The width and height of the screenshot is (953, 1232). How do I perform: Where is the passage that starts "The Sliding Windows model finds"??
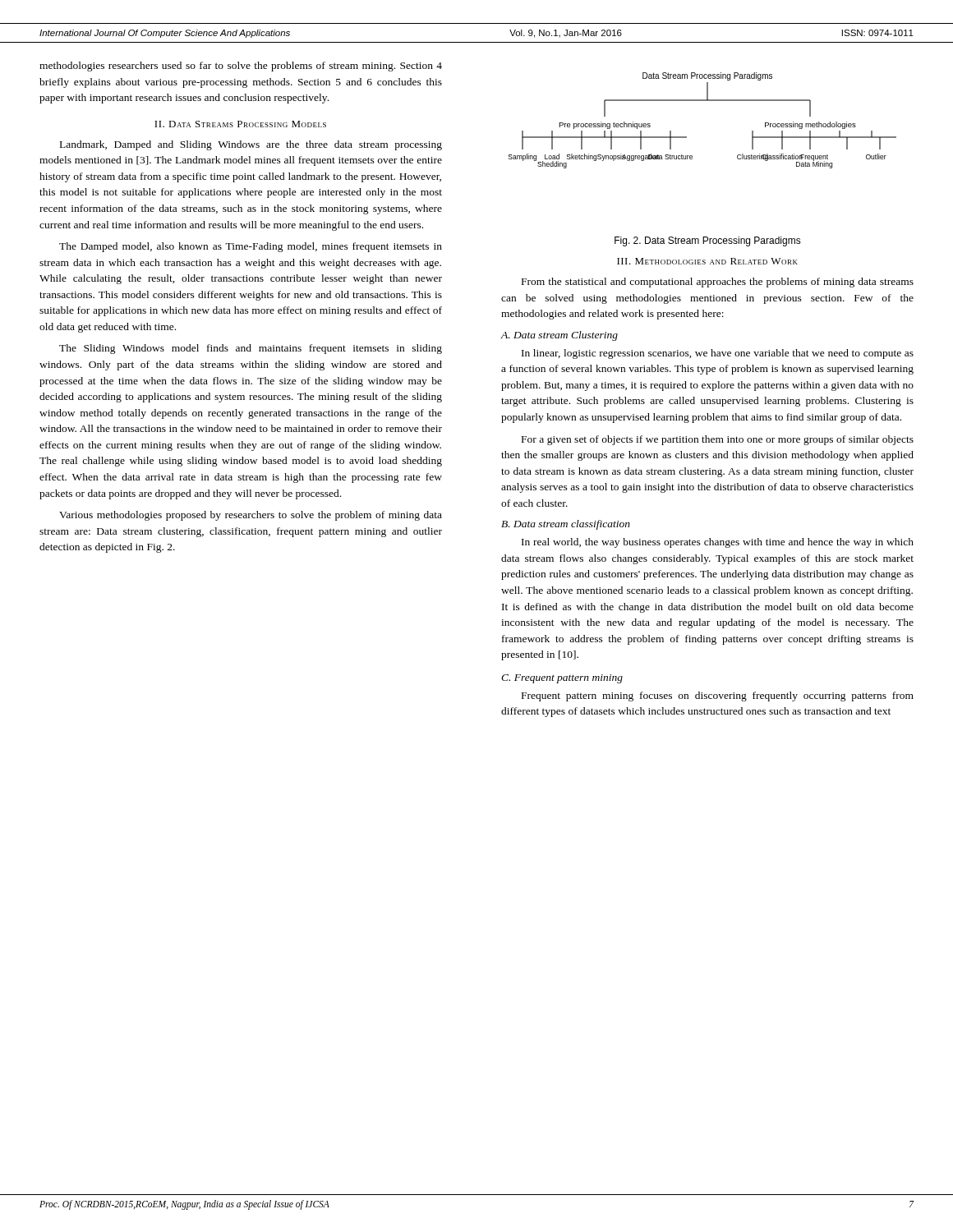click(x=241, y=421)
